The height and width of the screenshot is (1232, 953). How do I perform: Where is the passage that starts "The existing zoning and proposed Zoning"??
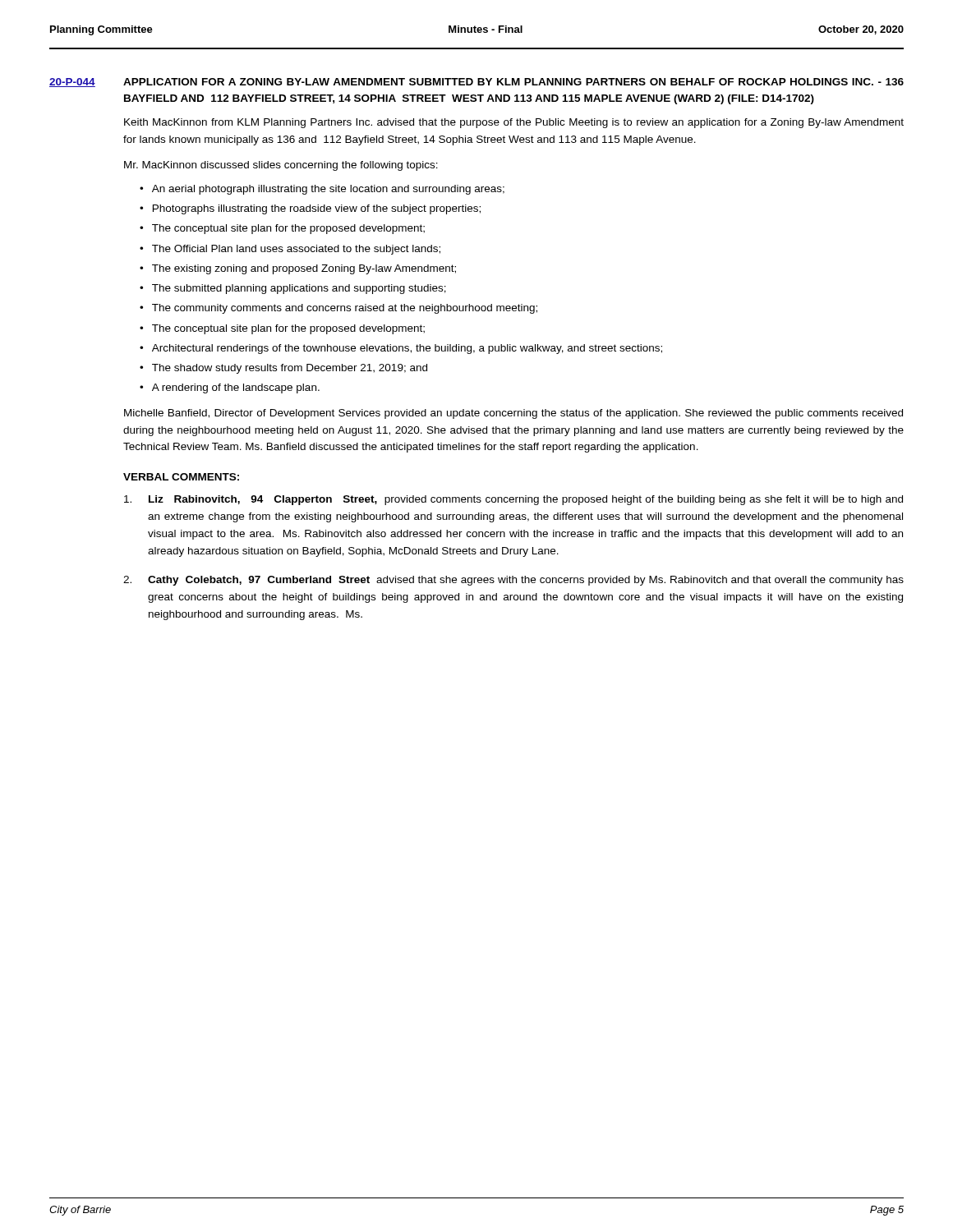[304, 269]
